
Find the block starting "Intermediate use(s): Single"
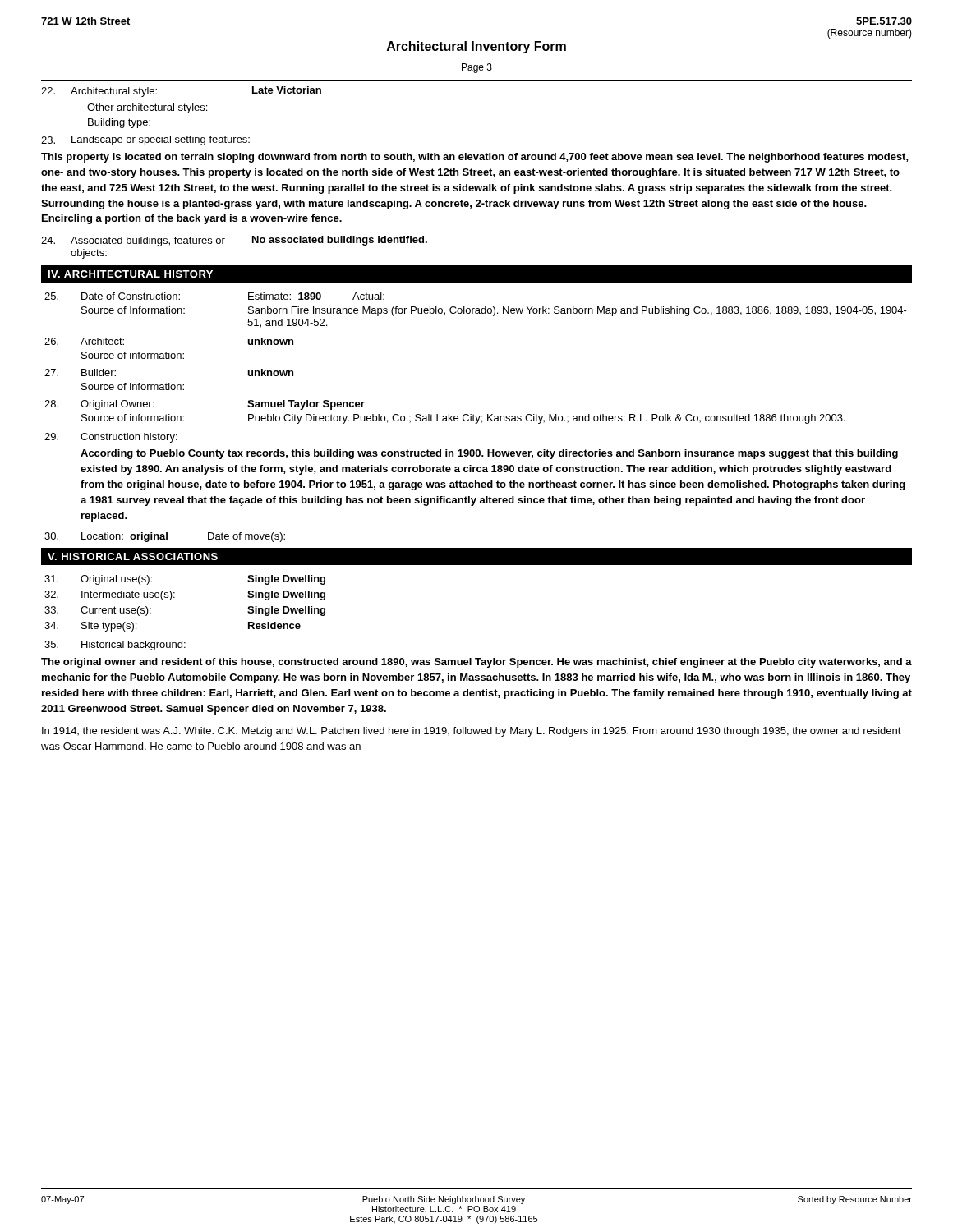(124, 595)
